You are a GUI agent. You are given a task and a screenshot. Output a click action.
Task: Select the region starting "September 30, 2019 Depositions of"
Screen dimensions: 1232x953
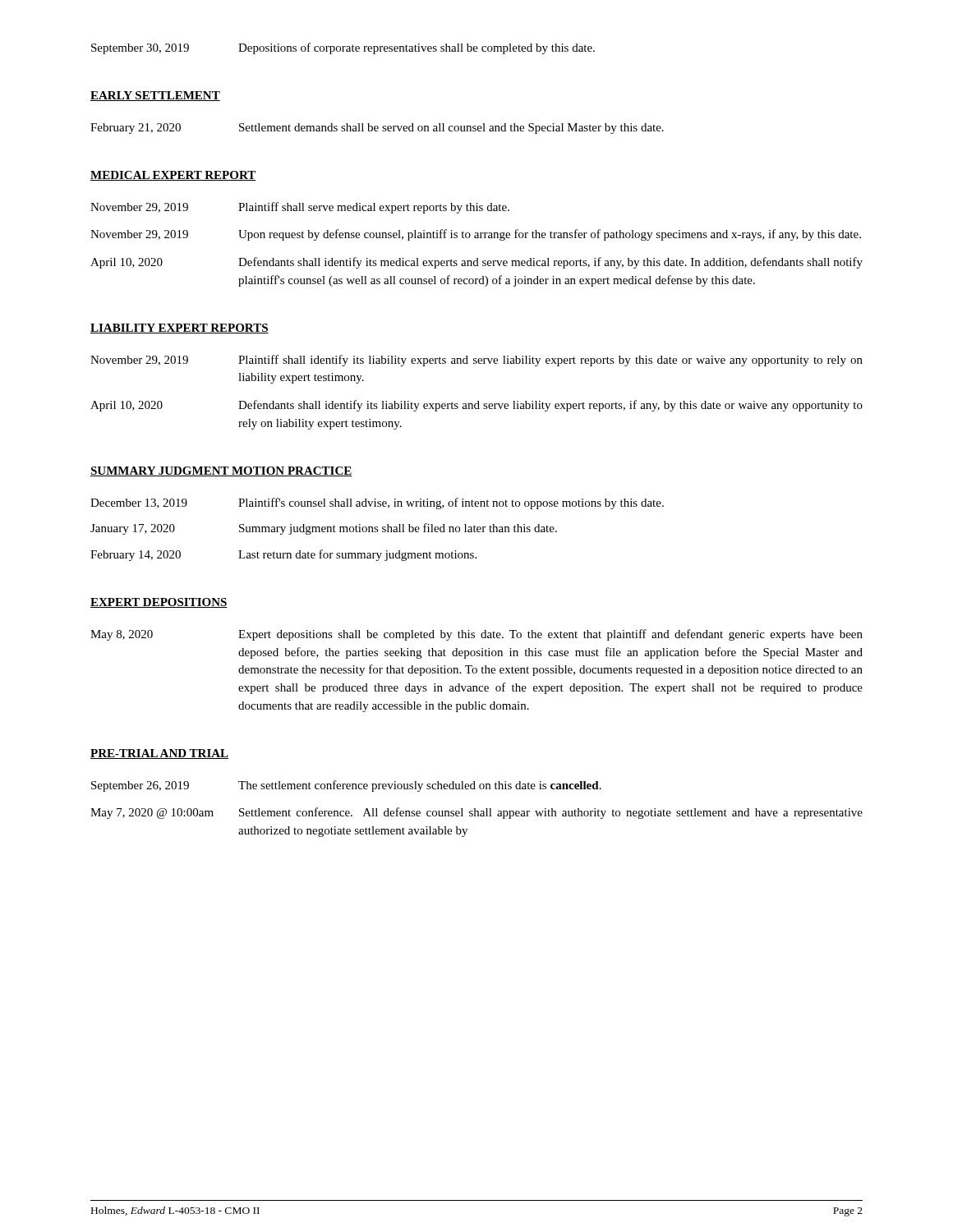click(x=476, y=48)
